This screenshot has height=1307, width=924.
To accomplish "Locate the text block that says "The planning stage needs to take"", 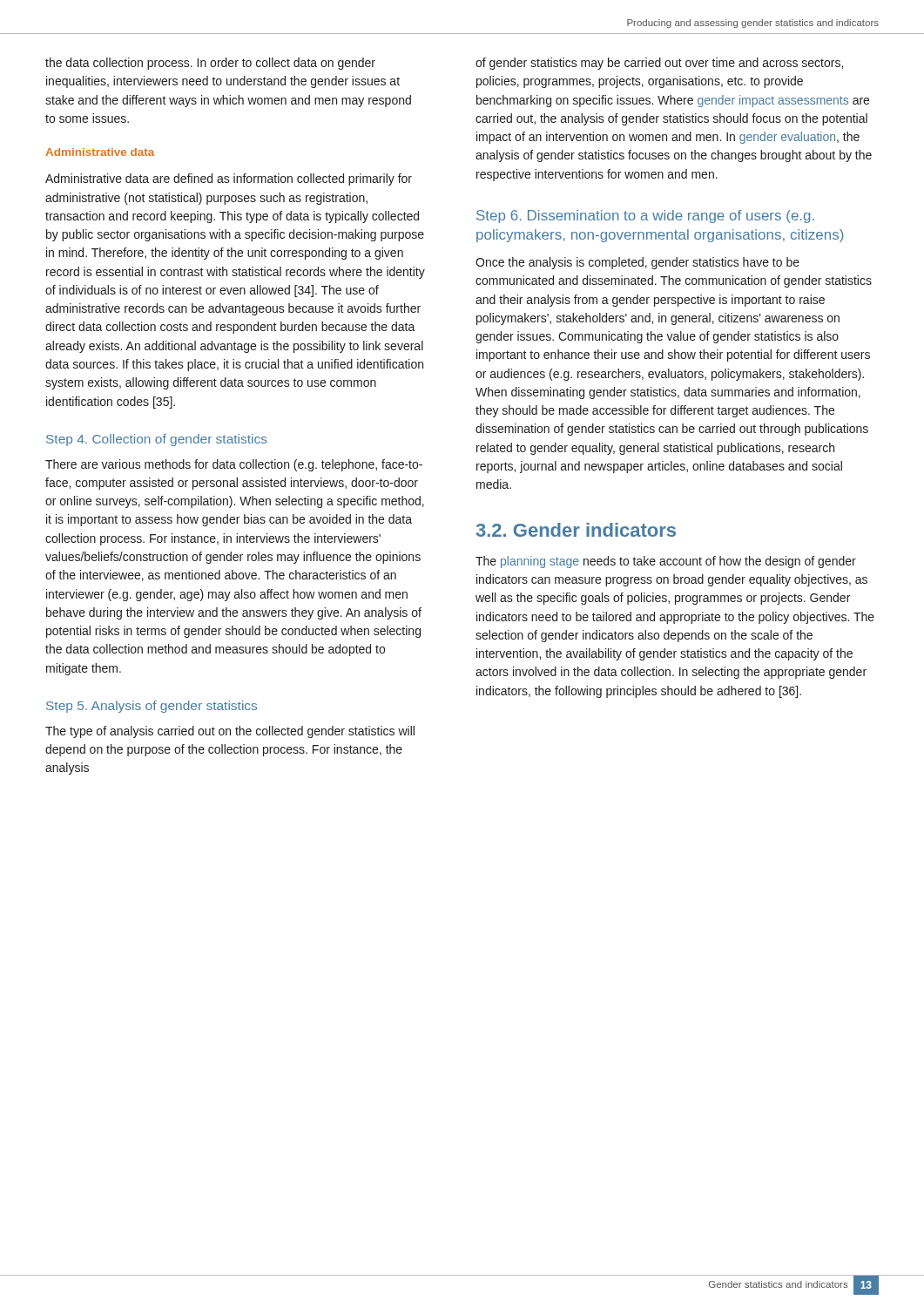I will pos(677,626).
